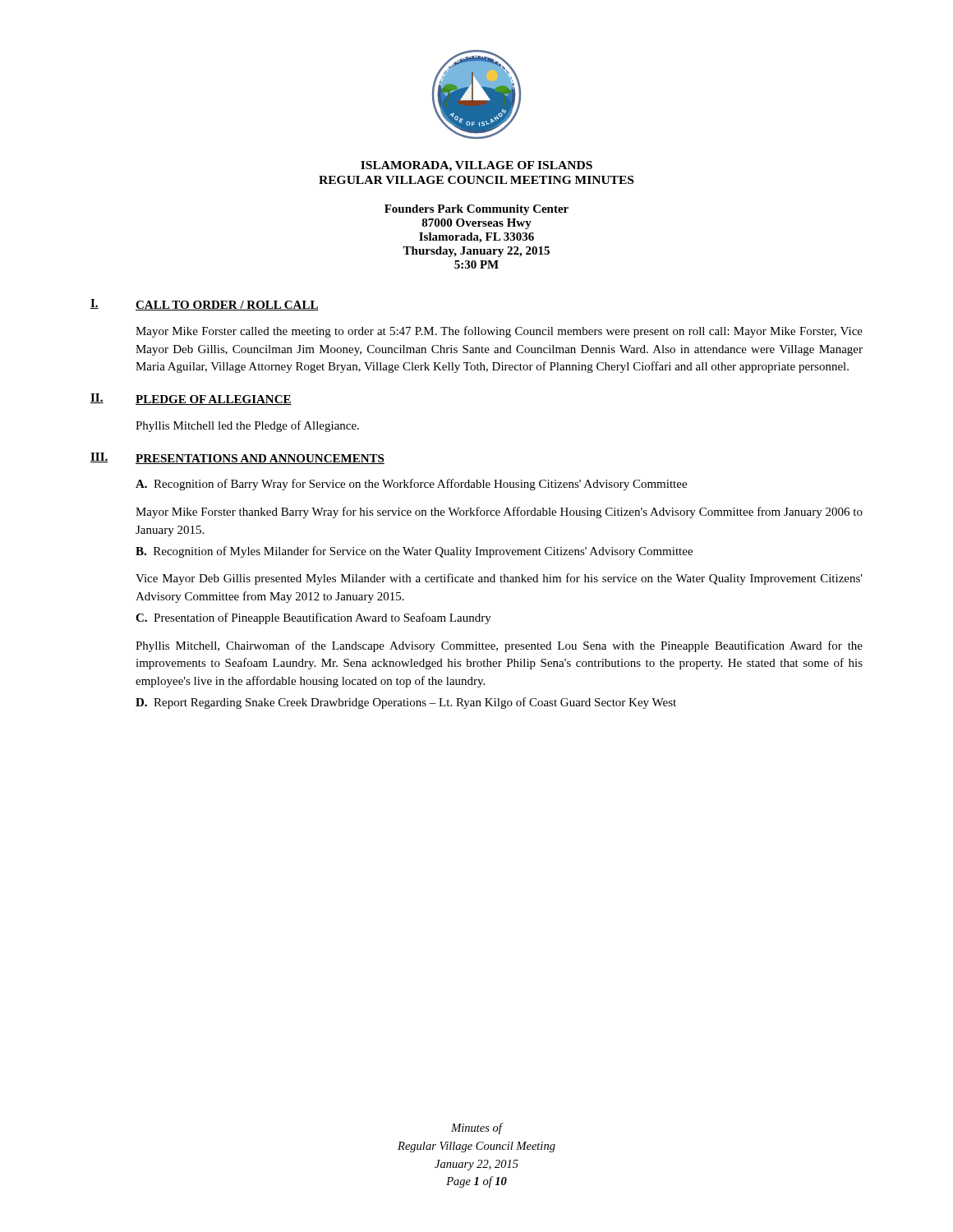Select the logo
This screenshot has height=1232, width=953.
[476, 96]
